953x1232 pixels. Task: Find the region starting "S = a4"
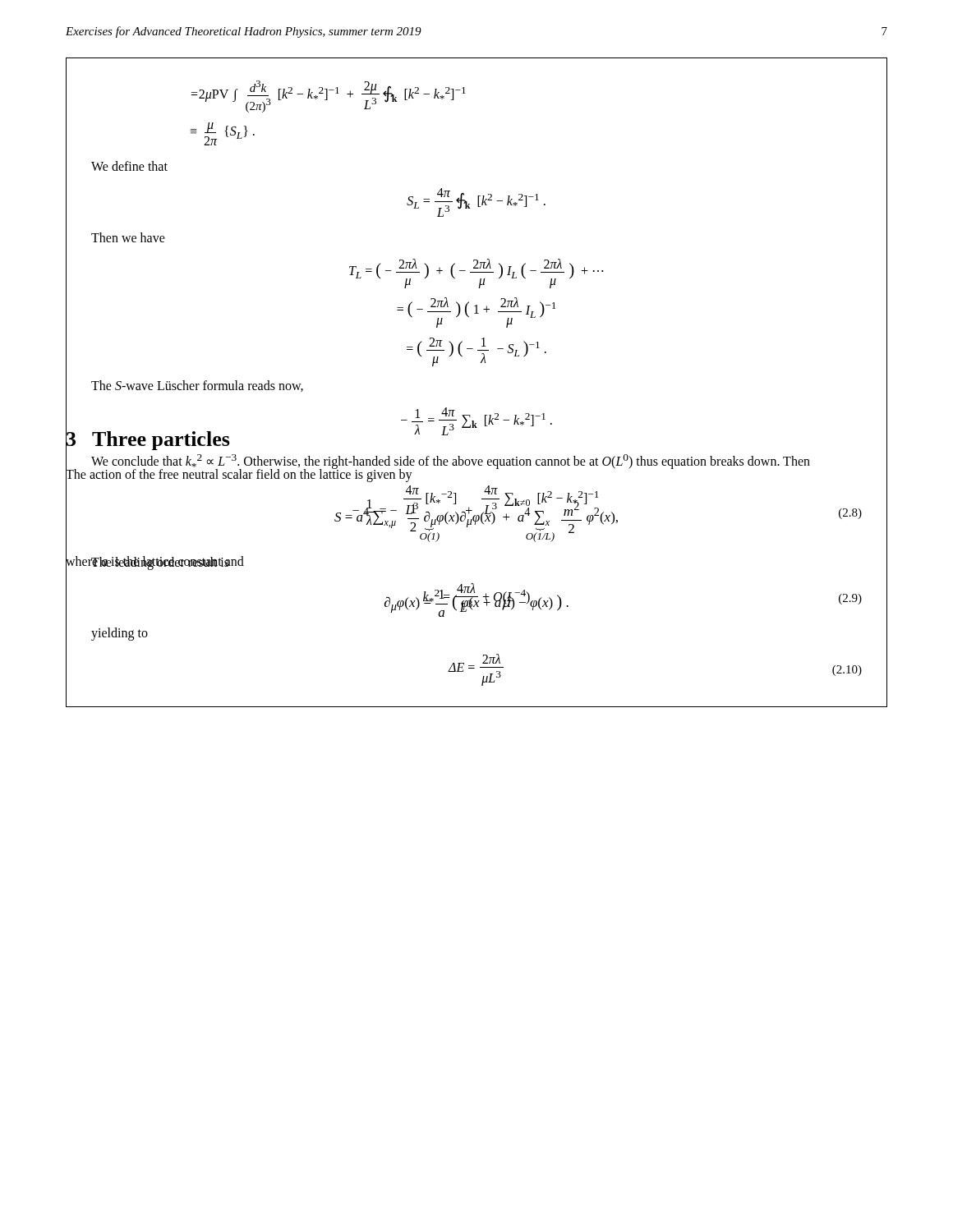click(x=476, y=518)
